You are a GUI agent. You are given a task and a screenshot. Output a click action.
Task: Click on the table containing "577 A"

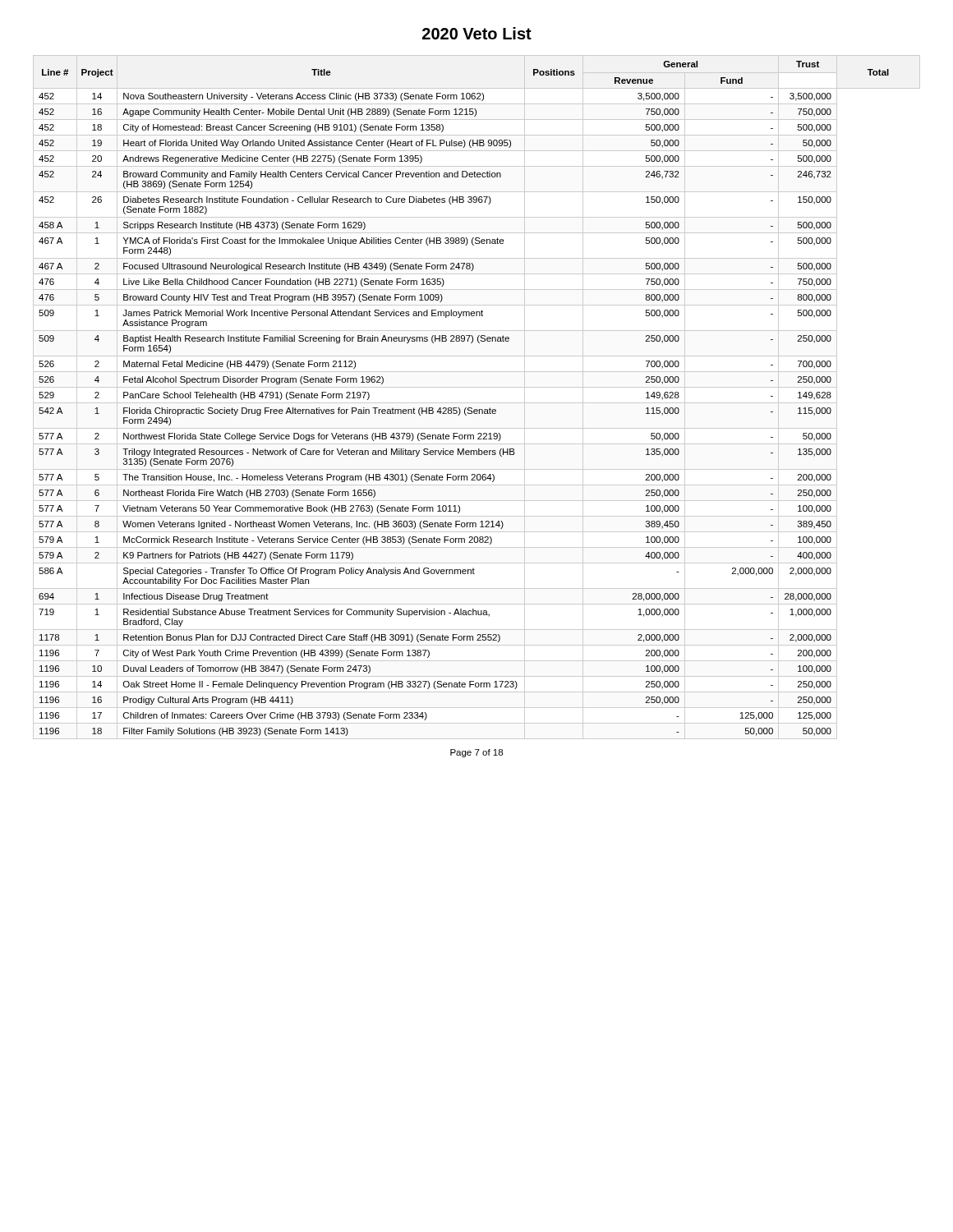(x=476, y=397)
